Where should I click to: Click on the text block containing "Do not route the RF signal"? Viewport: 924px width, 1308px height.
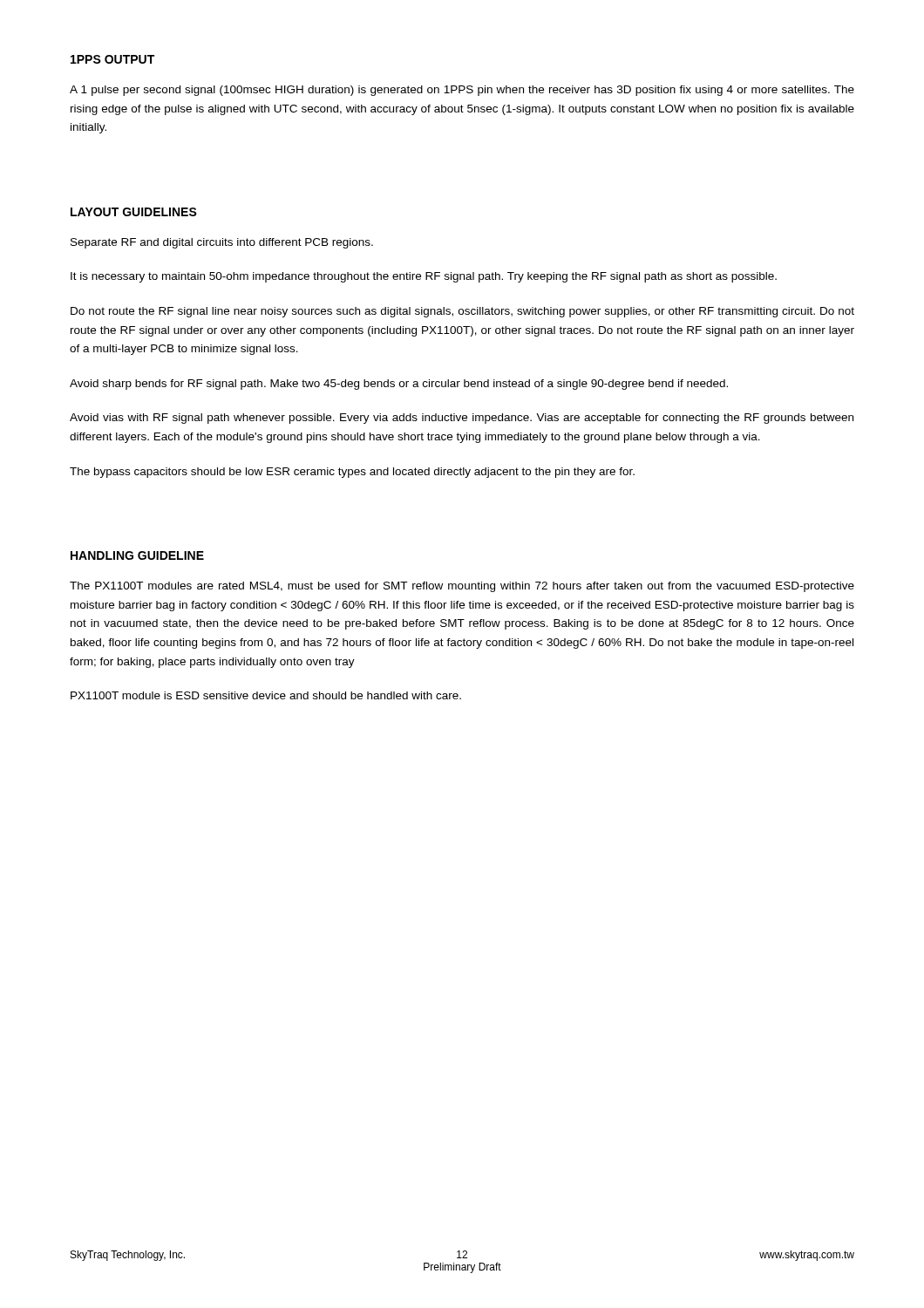coord(462,330)
